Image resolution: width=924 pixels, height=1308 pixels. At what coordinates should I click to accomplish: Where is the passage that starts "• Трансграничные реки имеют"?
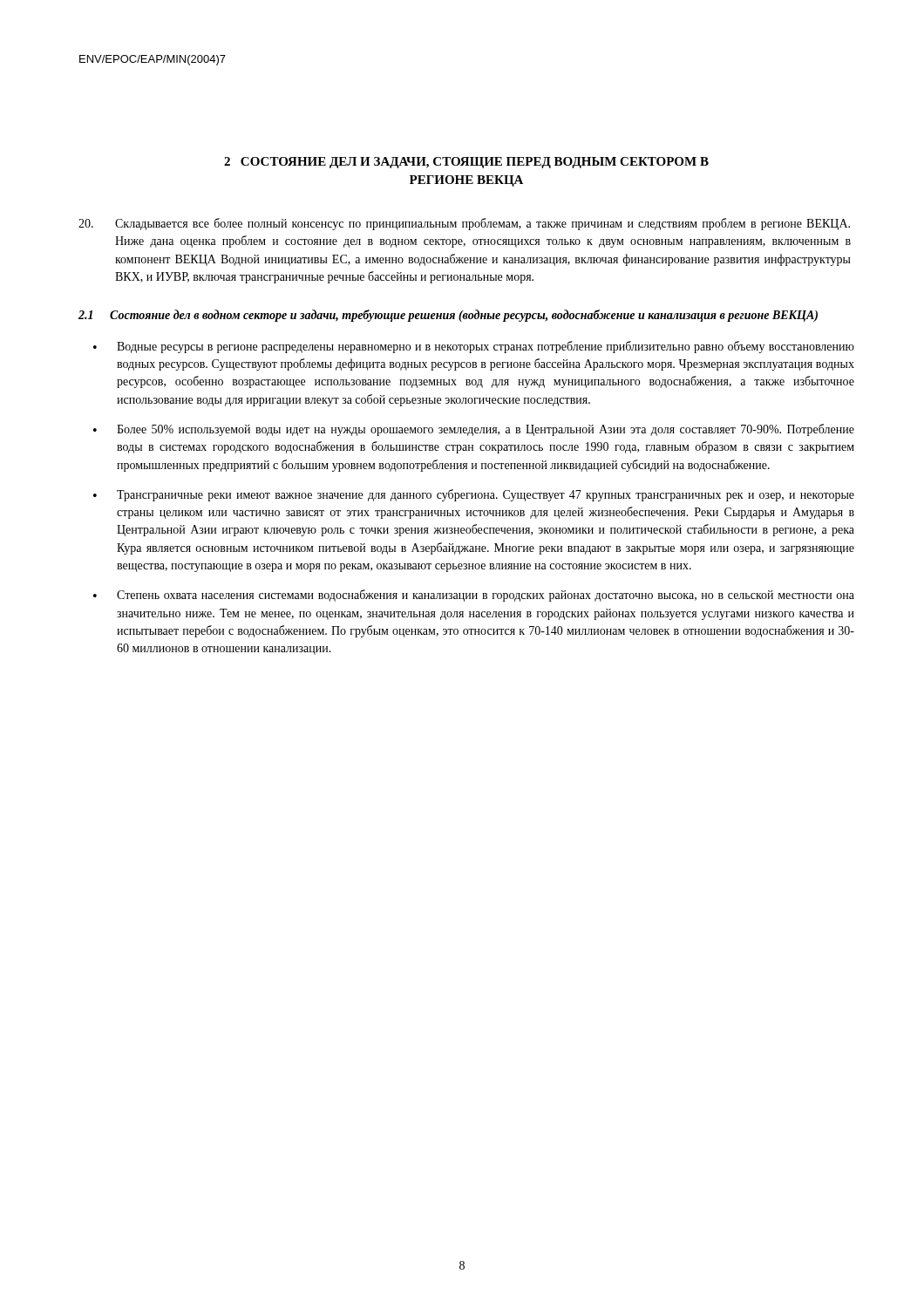pyautogui.click(x=473, y=531)
